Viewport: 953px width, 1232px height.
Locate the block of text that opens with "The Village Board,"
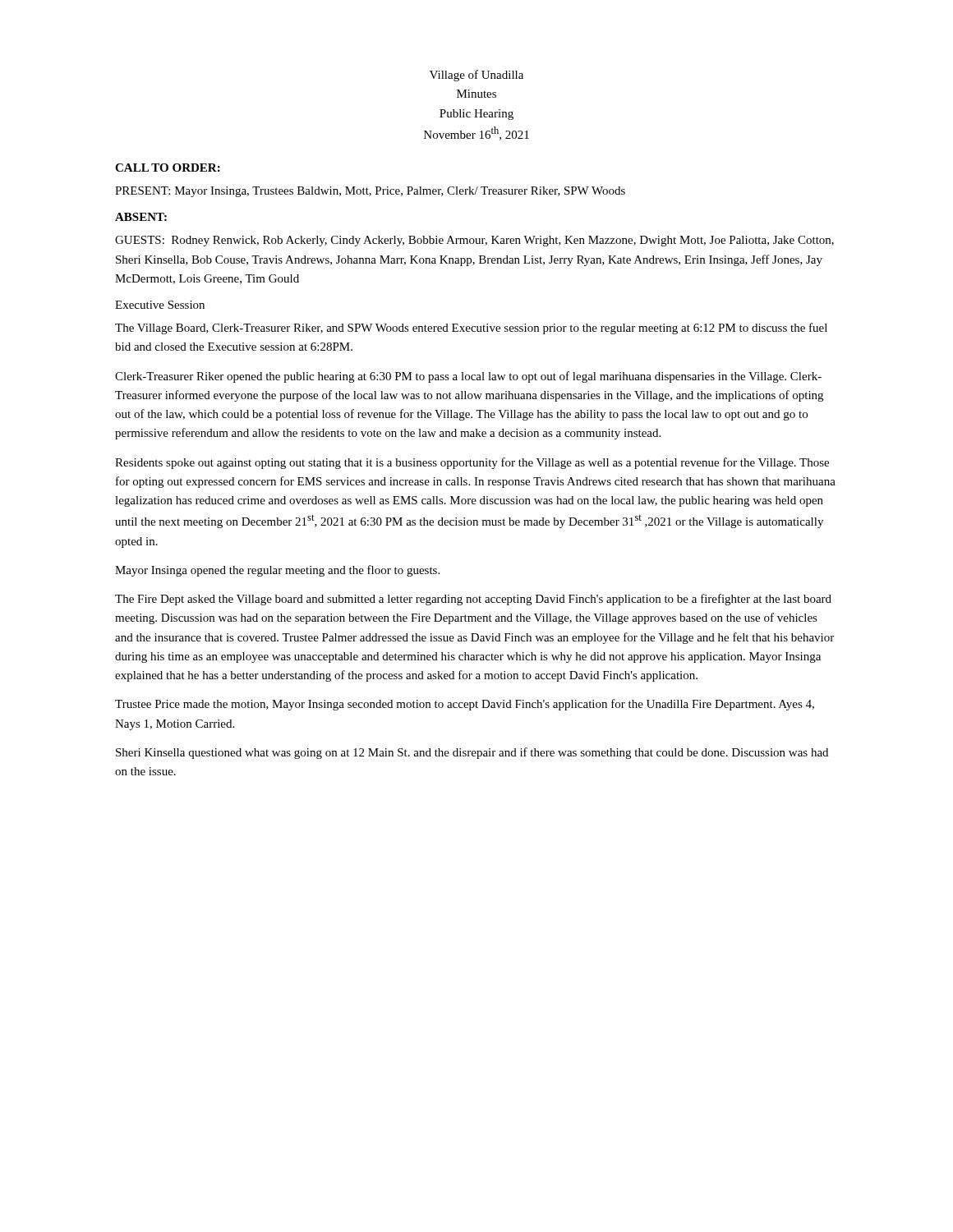[471, 337]
